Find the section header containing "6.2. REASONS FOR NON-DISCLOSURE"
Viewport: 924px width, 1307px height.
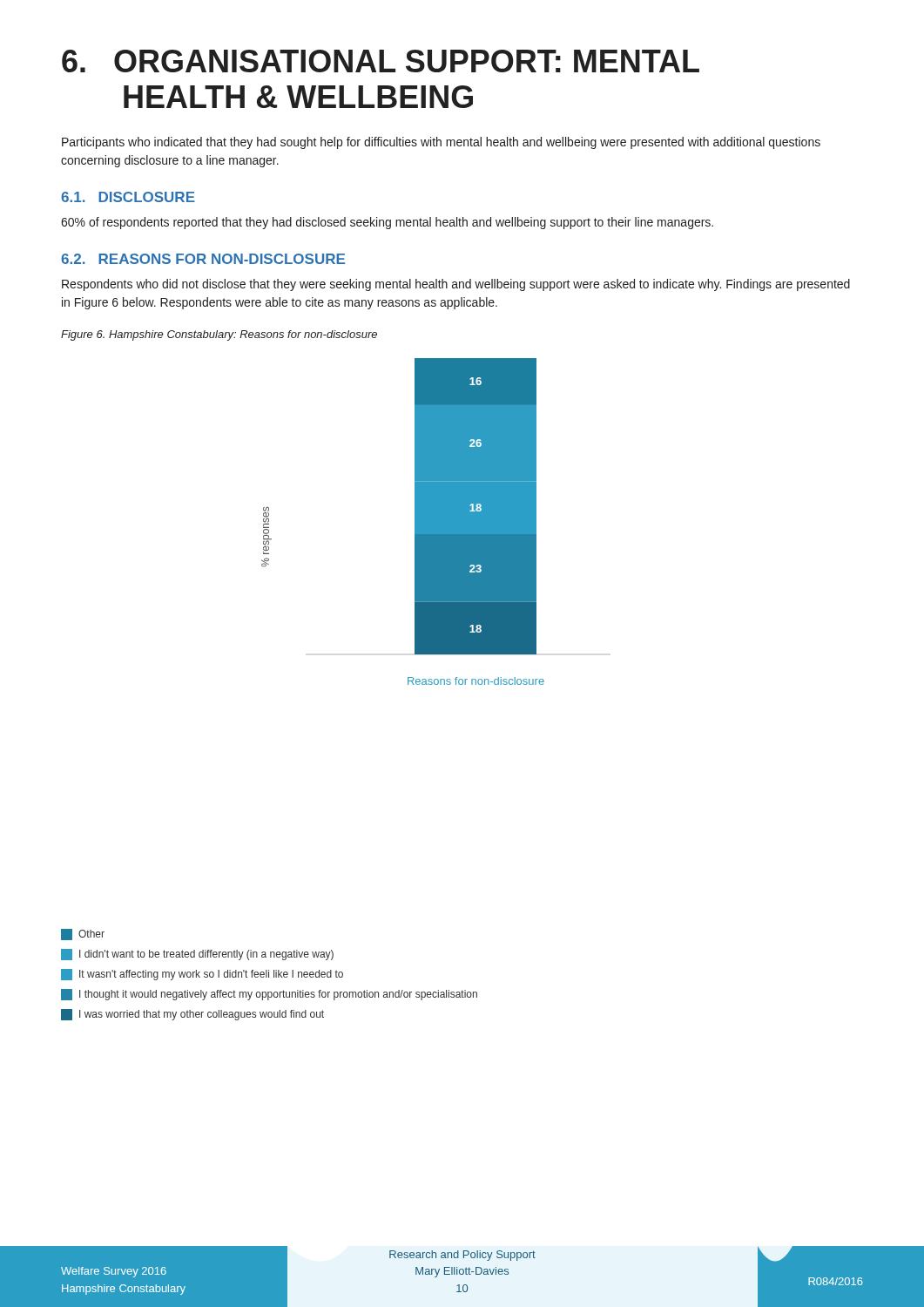(x=203, y=259)
